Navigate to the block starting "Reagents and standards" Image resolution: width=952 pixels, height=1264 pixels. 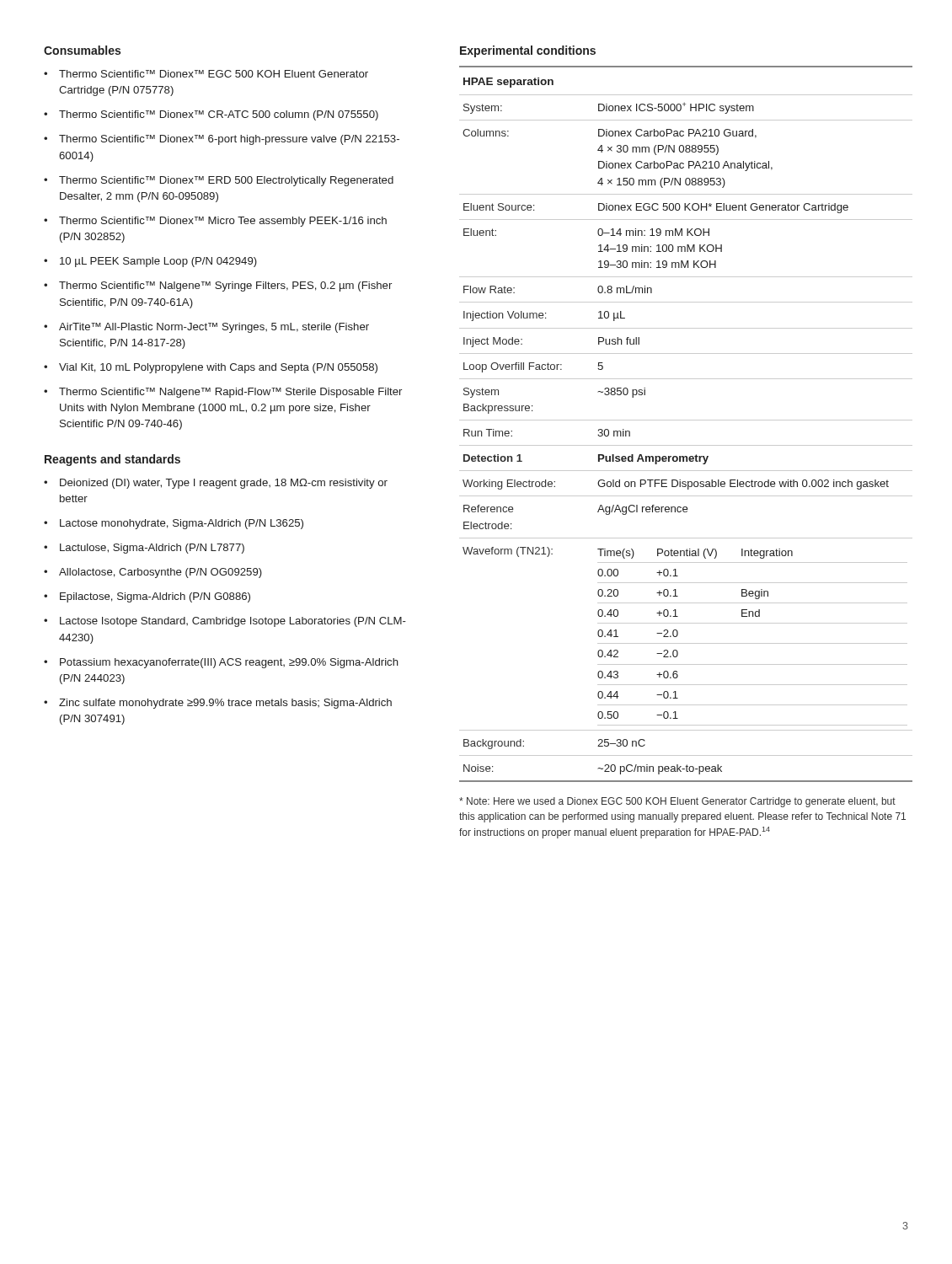[x=112, y=460]
